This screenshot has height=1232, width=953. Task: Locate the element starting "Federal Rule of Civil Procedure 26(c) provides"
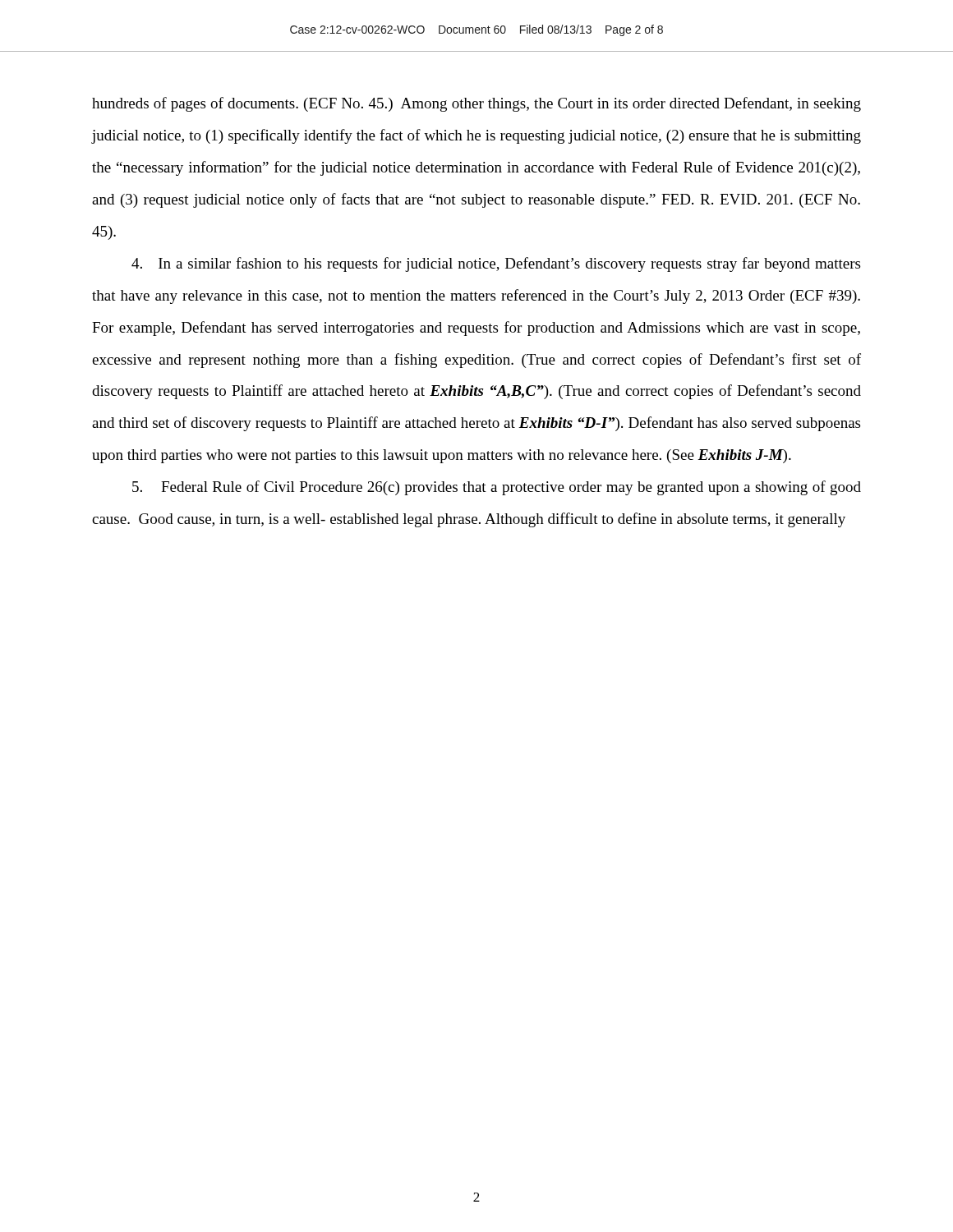tap(476, 503)
